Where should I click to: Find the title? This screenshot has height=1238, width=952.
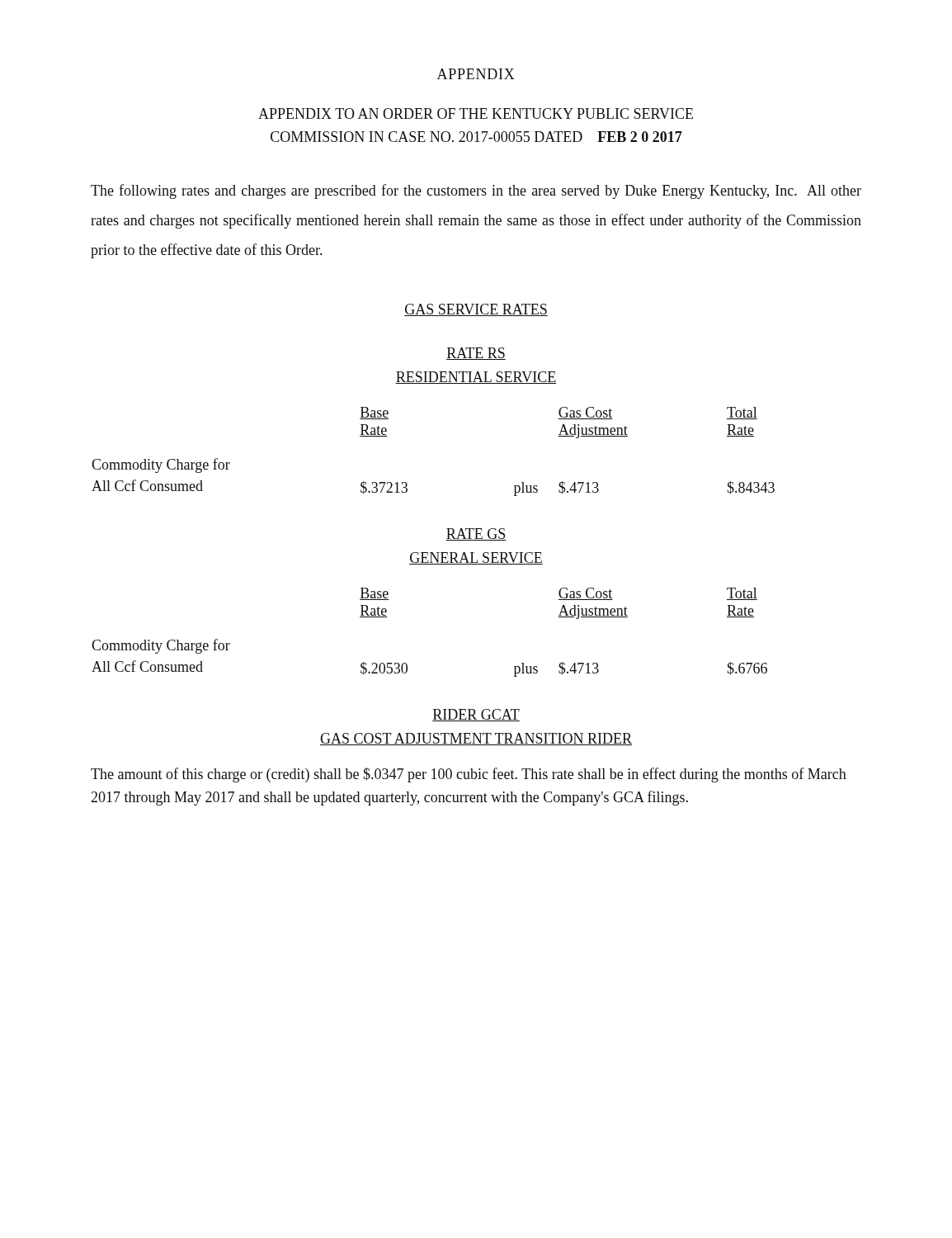pos(476,125)
